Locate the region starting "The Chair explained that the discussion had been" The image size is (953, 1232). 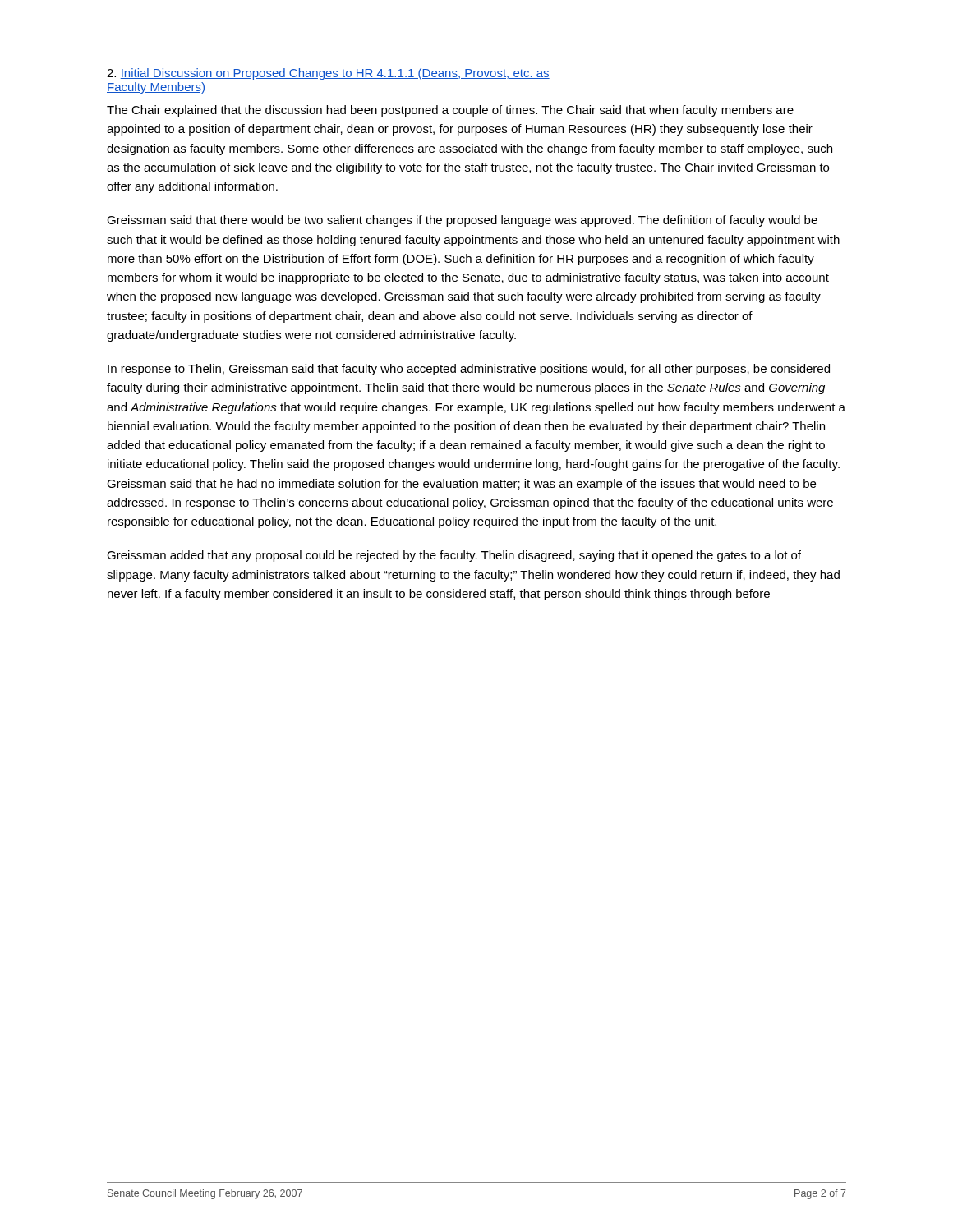pyautogui.click(x=470, y=148)
